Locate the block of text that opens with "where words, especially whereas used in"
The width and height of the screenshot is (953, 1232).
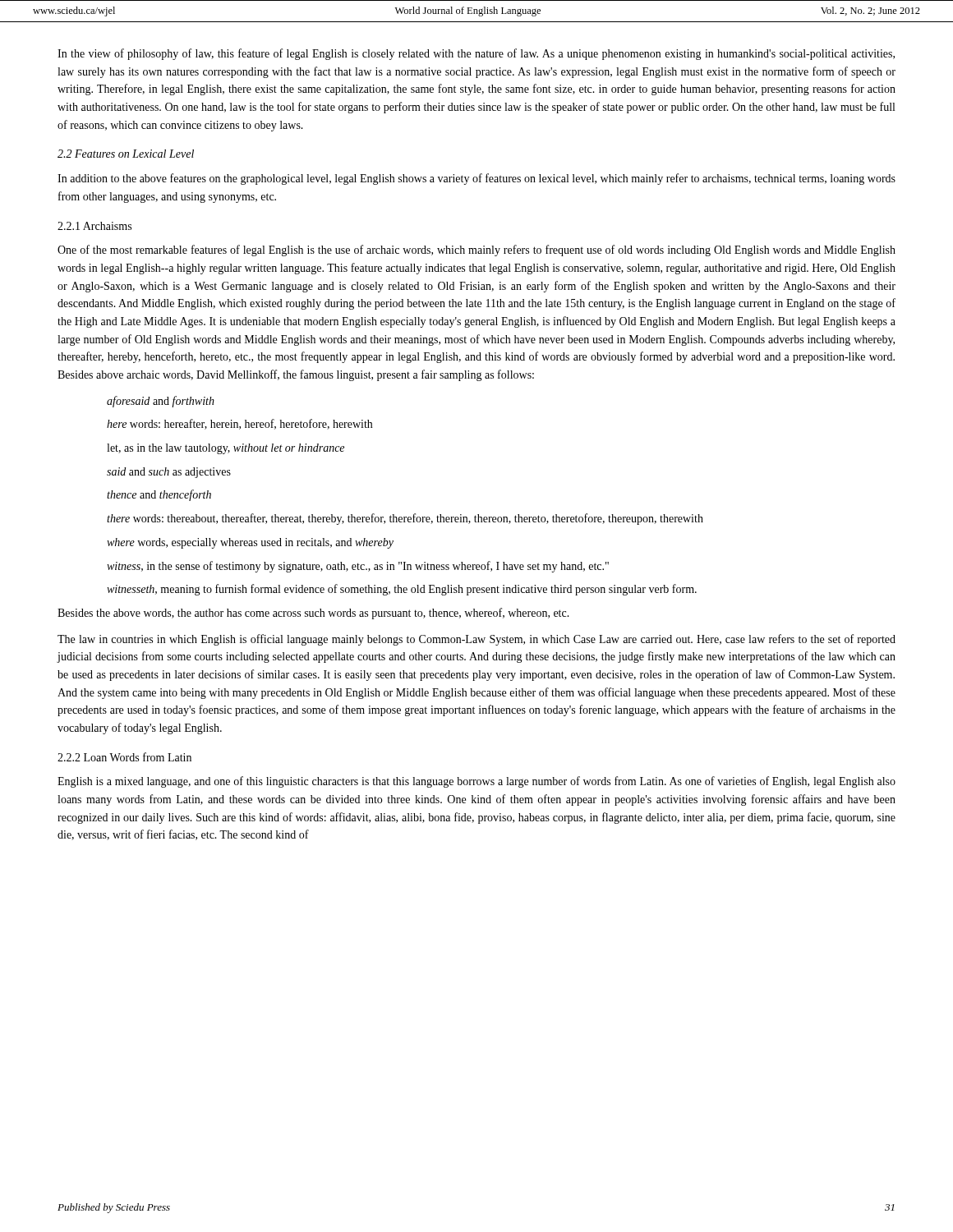pos(250,542)
